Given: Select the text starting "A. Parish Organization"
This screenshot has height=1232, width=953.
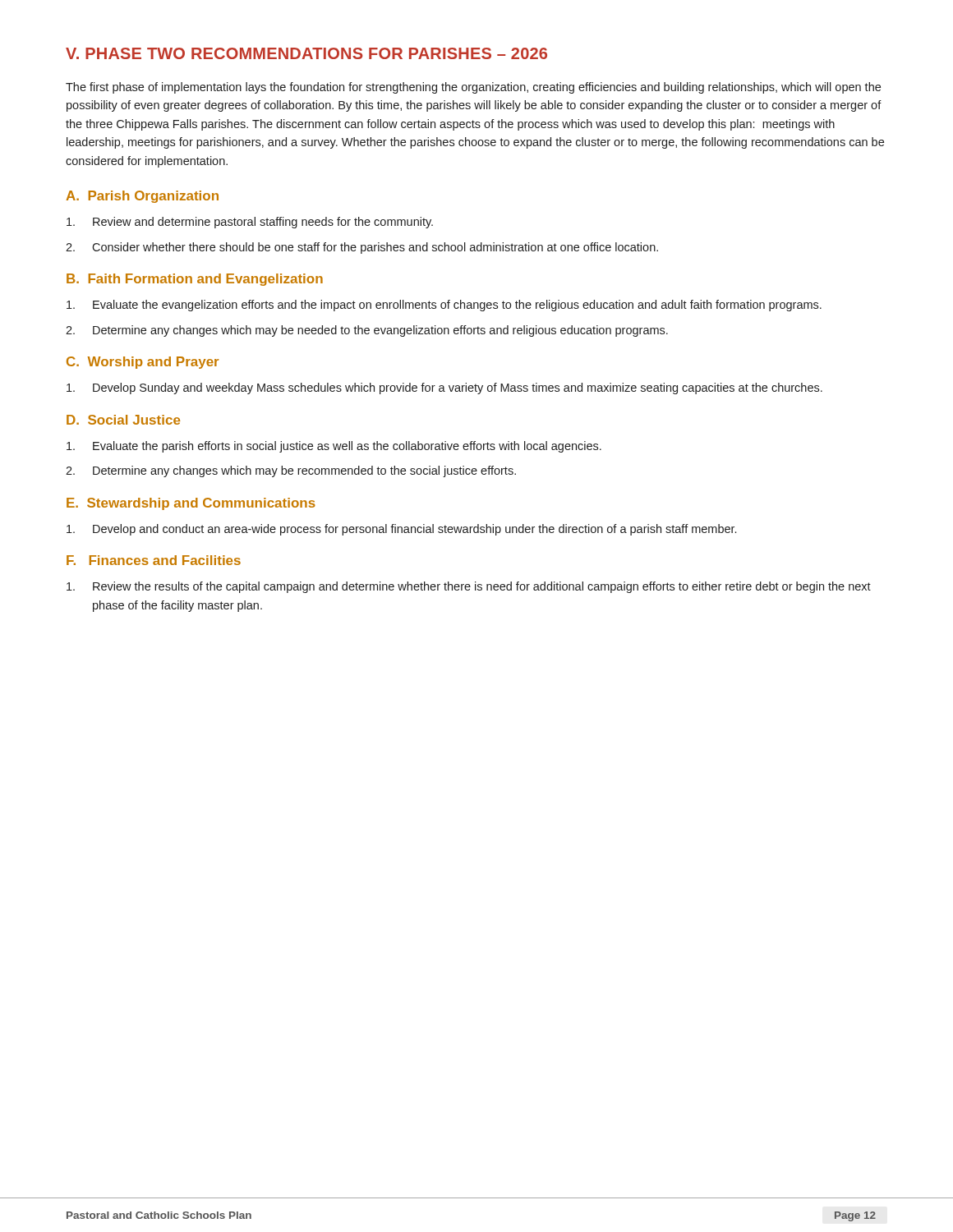Looking at the screenshot, I should 143,197.
